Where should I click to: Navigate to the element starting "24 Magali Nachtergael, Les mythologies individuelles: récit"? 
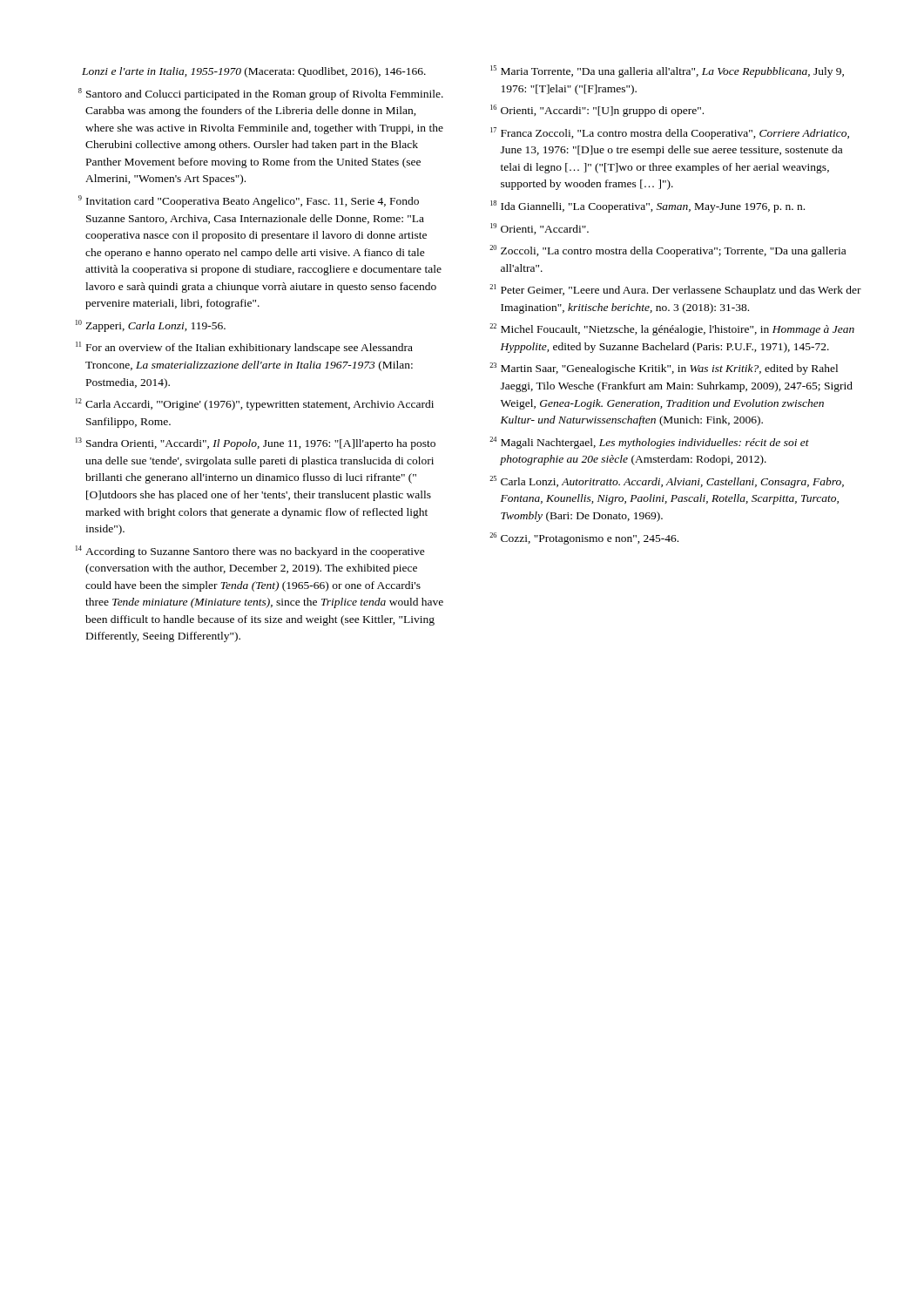click(x=669, y=451)
